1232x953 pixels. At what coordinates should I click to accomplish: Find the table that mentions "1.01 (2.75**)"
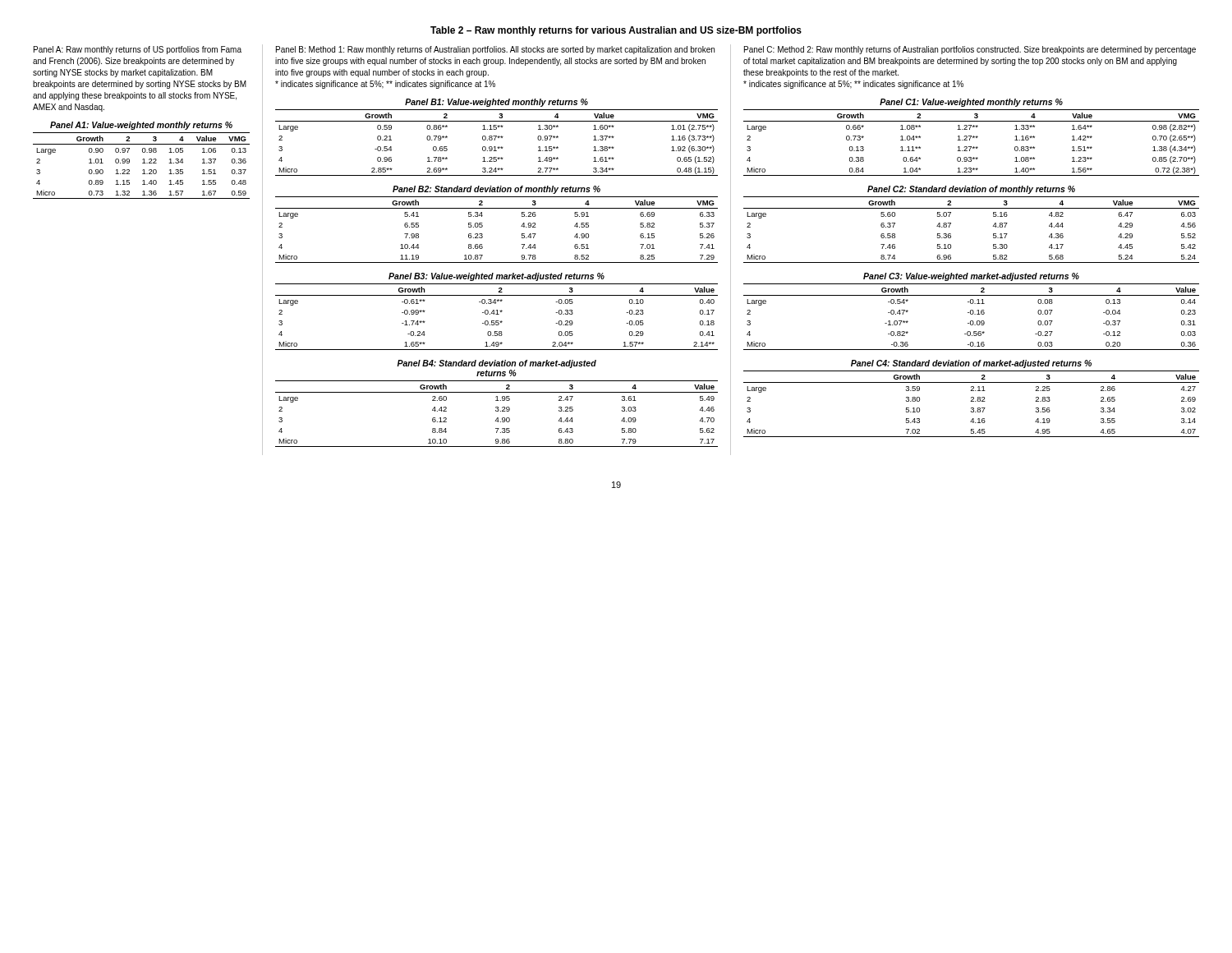pos(496,143)
